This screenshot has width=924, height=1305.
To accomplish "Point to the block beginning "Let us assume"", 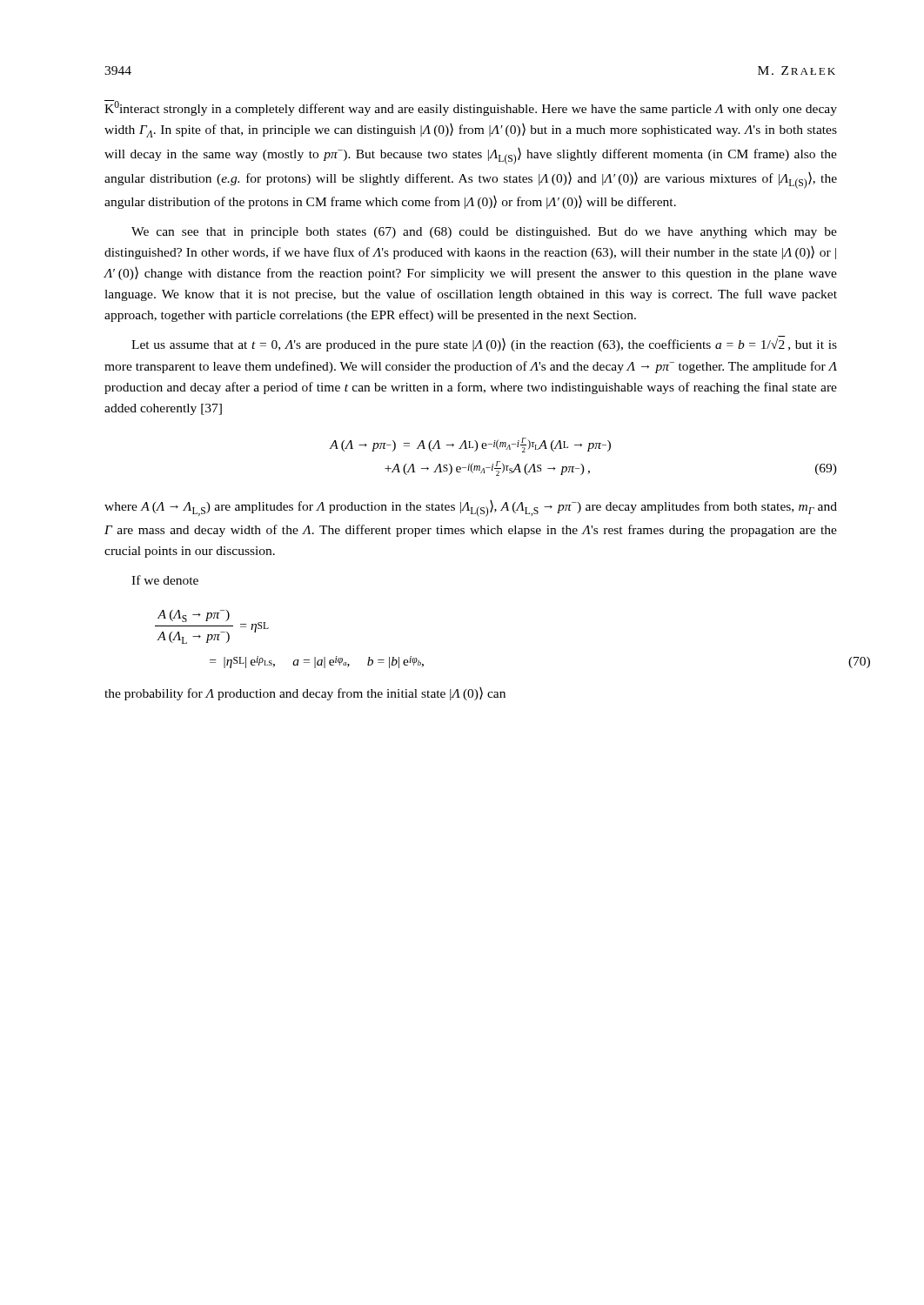I will 471,376.
